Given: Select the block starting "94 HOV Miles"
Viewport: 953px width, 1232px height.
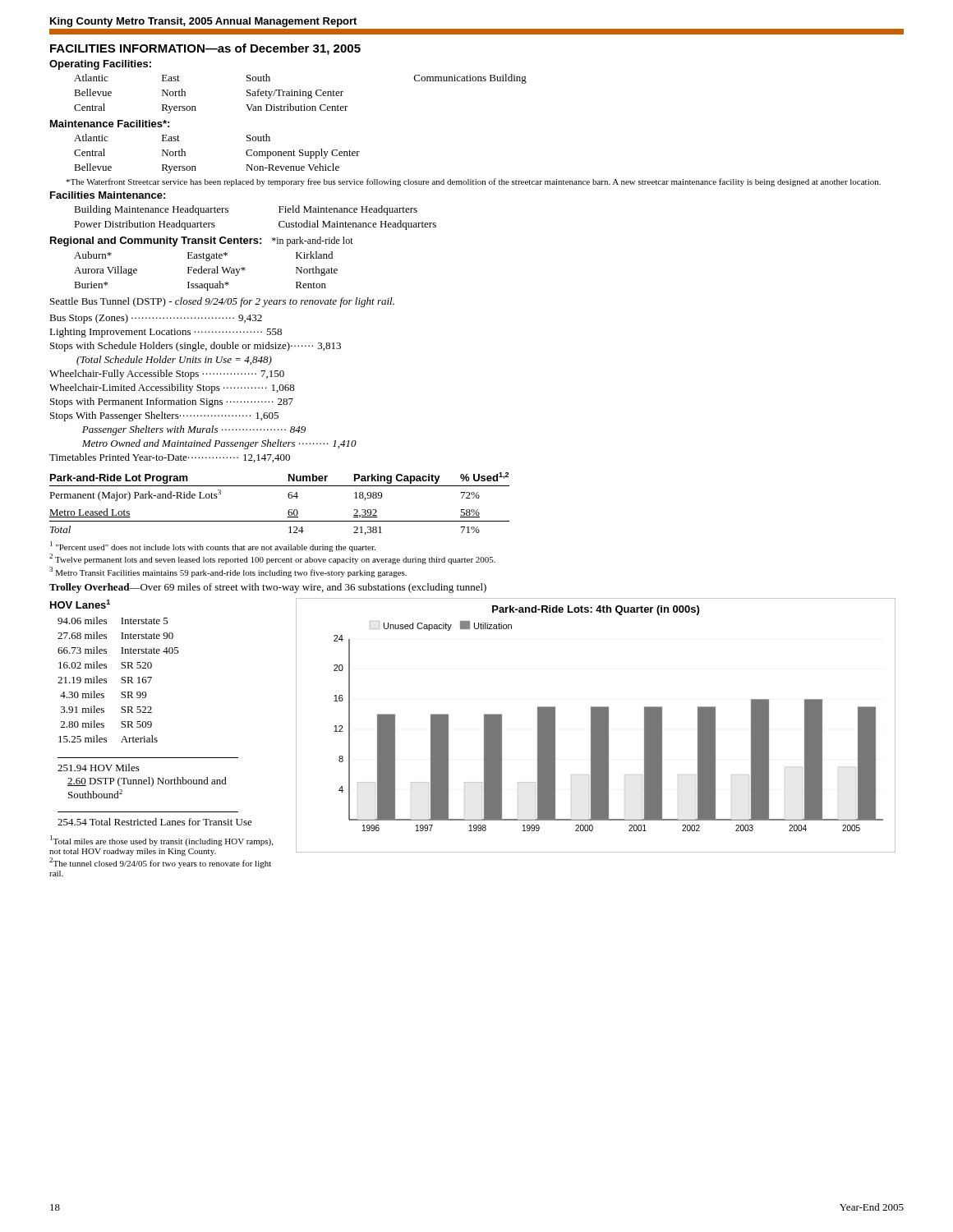Looking at the screenshot, I should click(98, 768).
